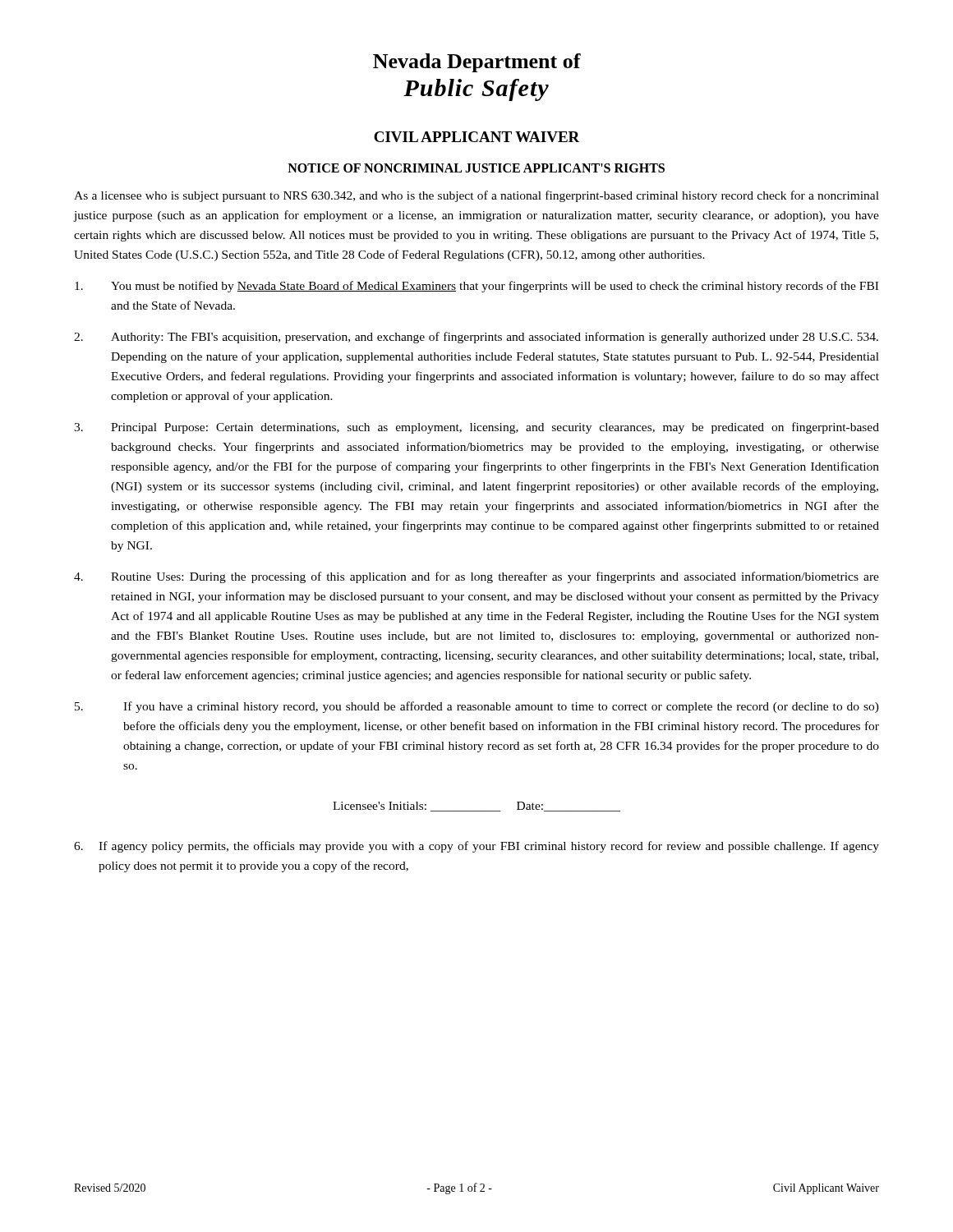Find the text block starting "CIVIL APPLICANT WAIVER"
Screen dimensions: 1232x953
[x=476, y=137]
